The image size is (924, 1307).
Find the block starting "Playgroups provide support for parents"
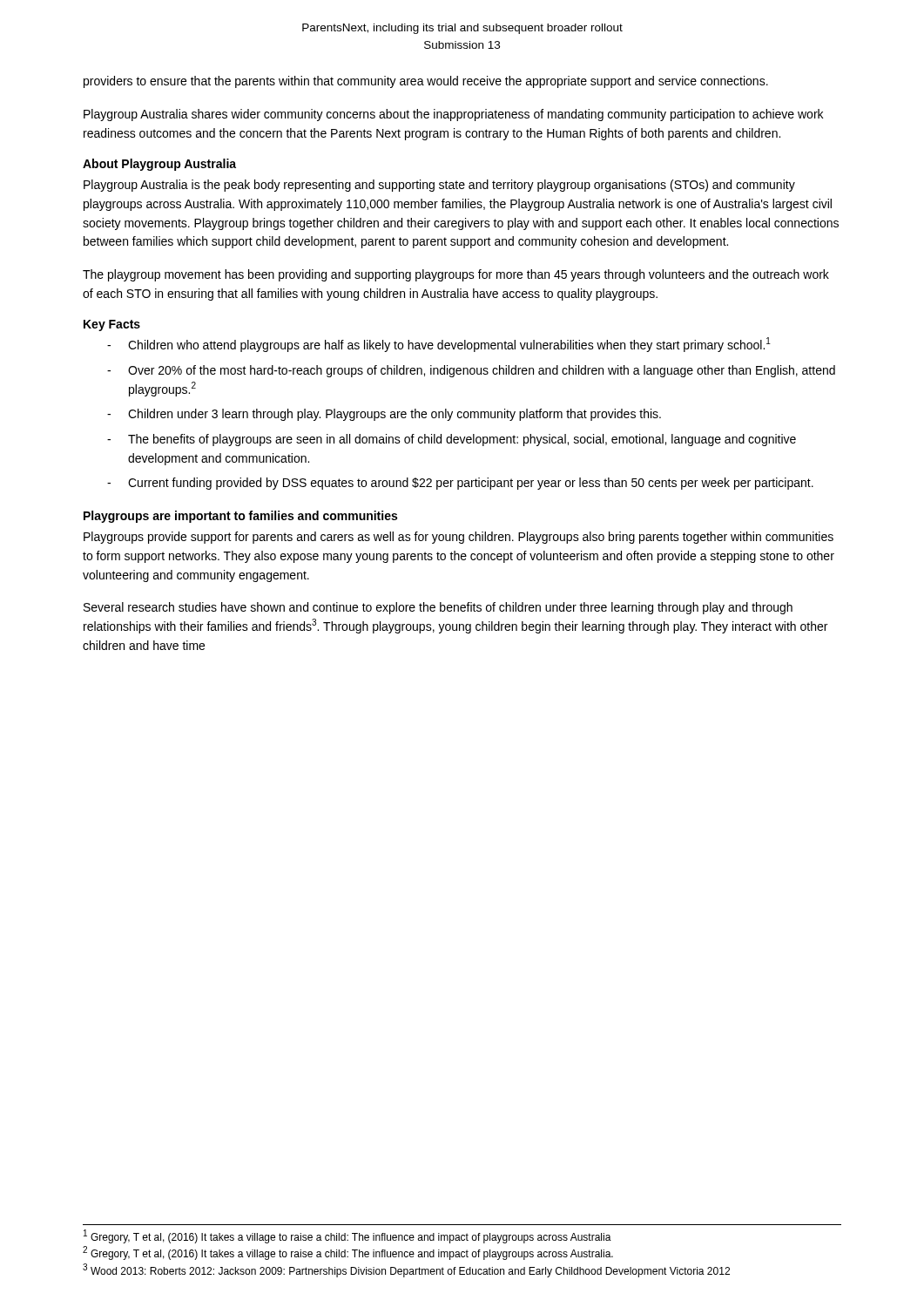click(458, 556)
